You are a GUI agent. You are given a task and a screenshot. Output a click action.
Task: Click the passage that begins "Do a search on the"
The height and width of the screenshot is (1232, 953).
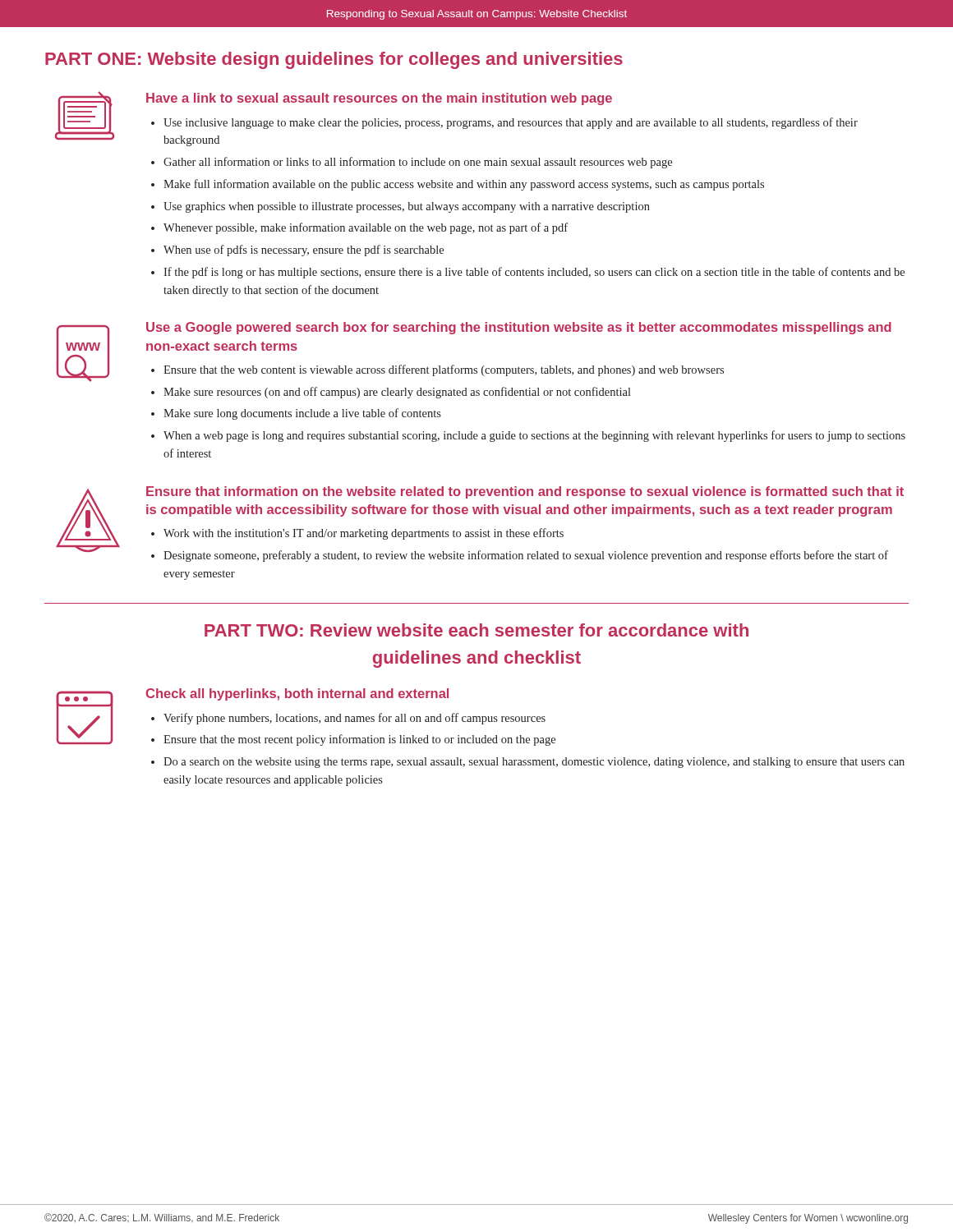tap(534, 770)
